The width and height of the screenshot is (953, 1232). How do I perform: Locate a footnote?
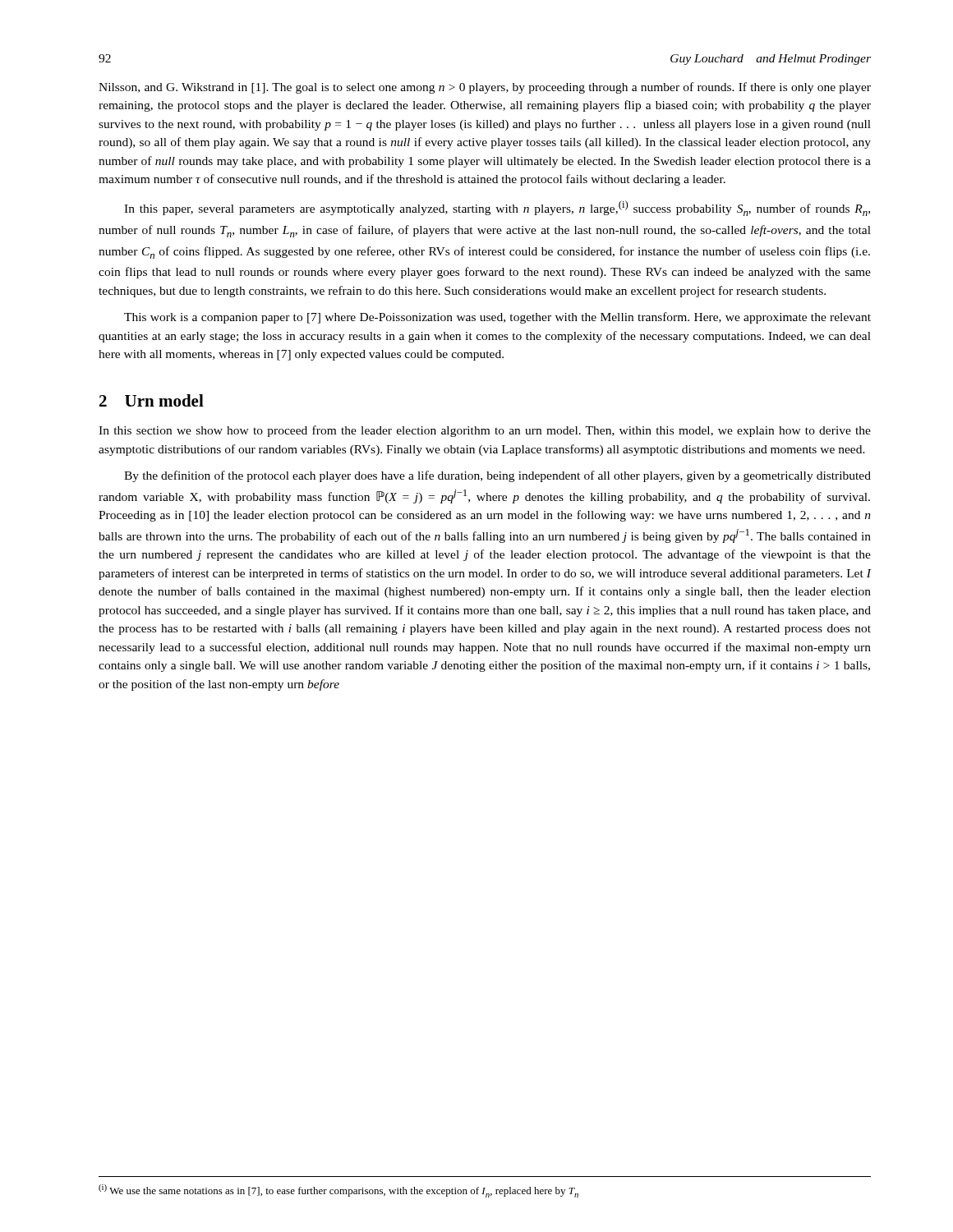[339, 1190]
